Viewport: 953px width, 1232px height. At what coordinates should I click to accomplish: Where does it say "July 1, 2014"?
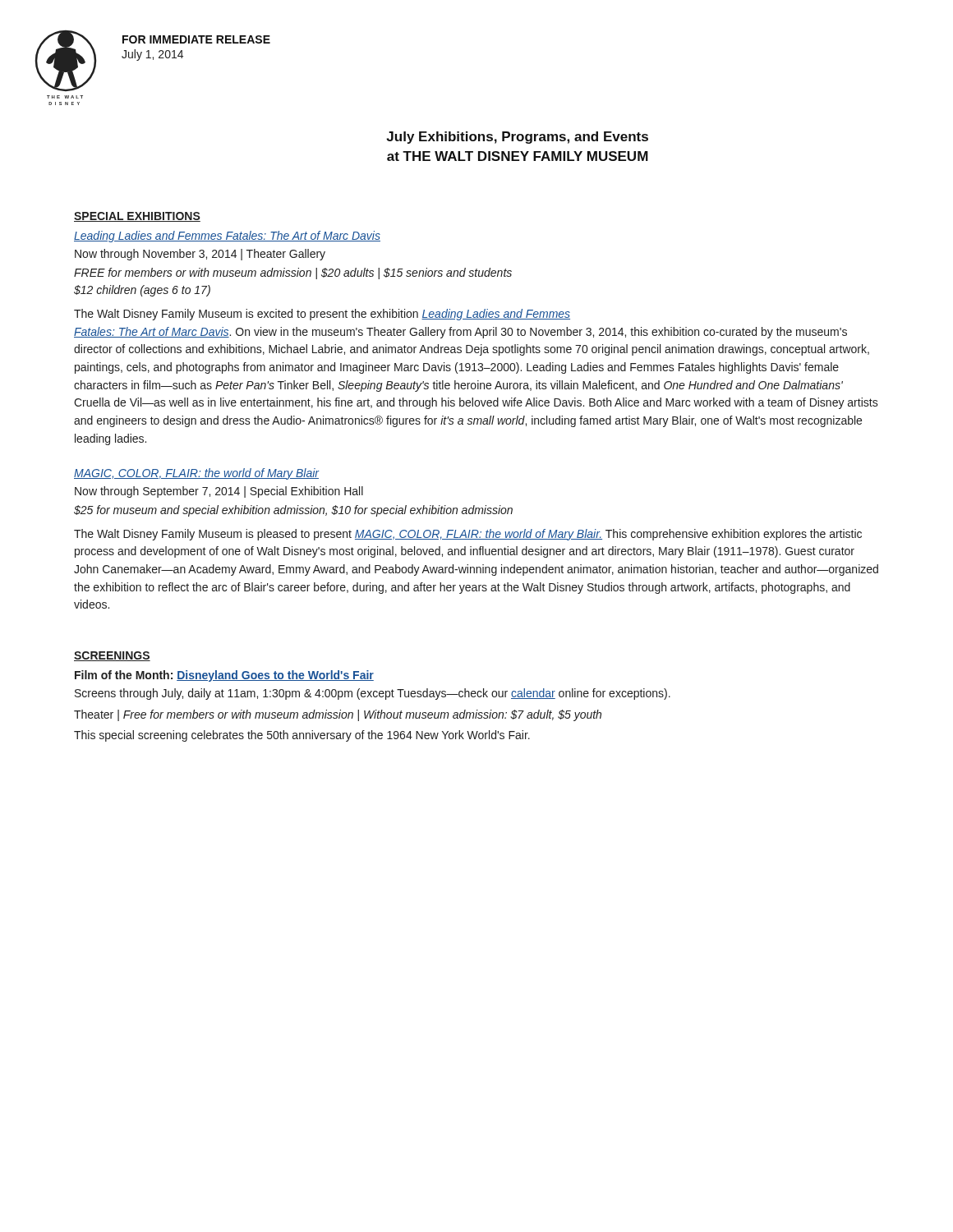(153, 54)
